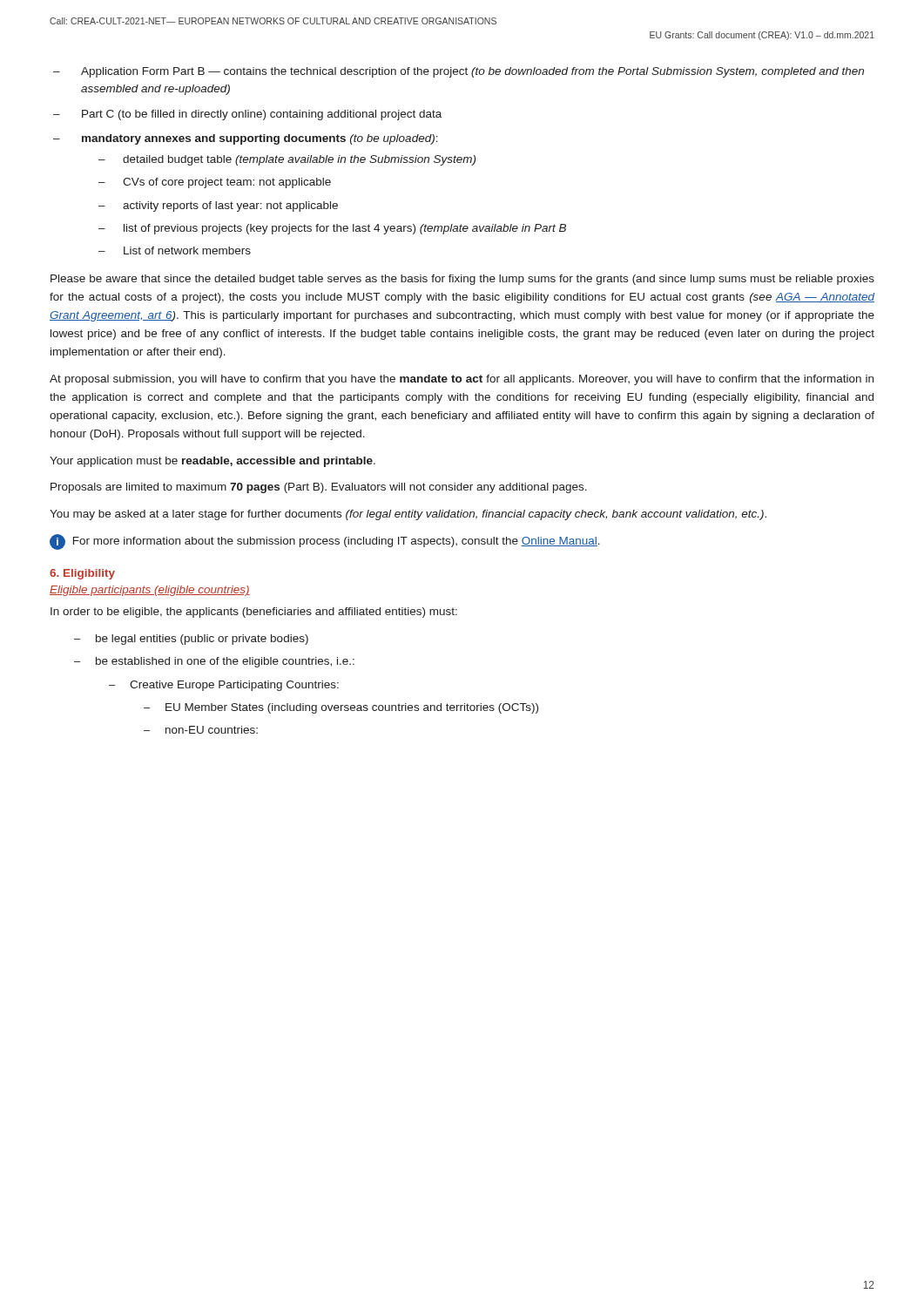Viewport: 924px width, 1307px height.
Task: Find "– non-EU countries:" on this page
Action: 201,730
